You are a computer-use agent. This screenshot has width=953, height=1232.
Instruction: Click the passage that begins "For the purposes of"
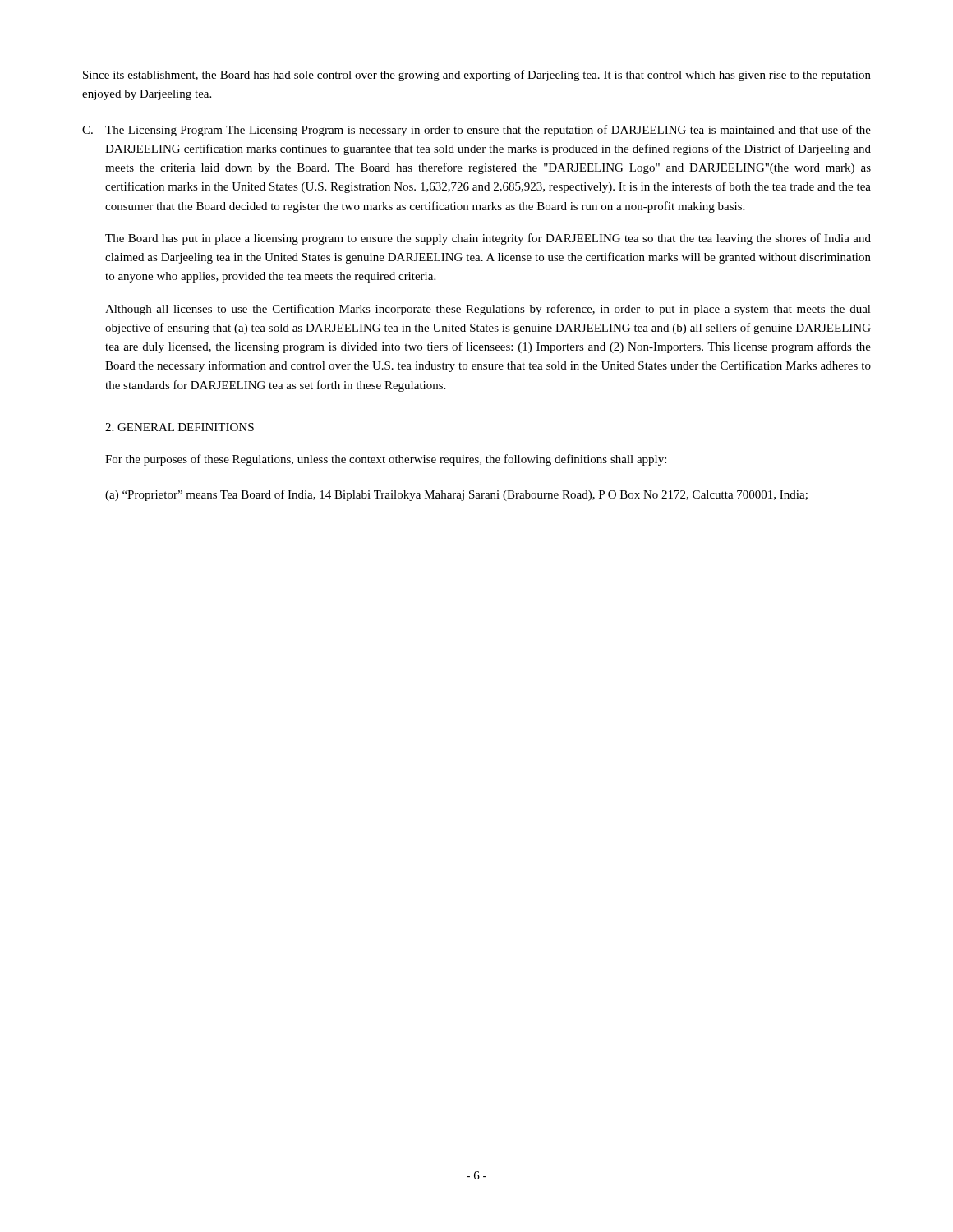point(386,459)
